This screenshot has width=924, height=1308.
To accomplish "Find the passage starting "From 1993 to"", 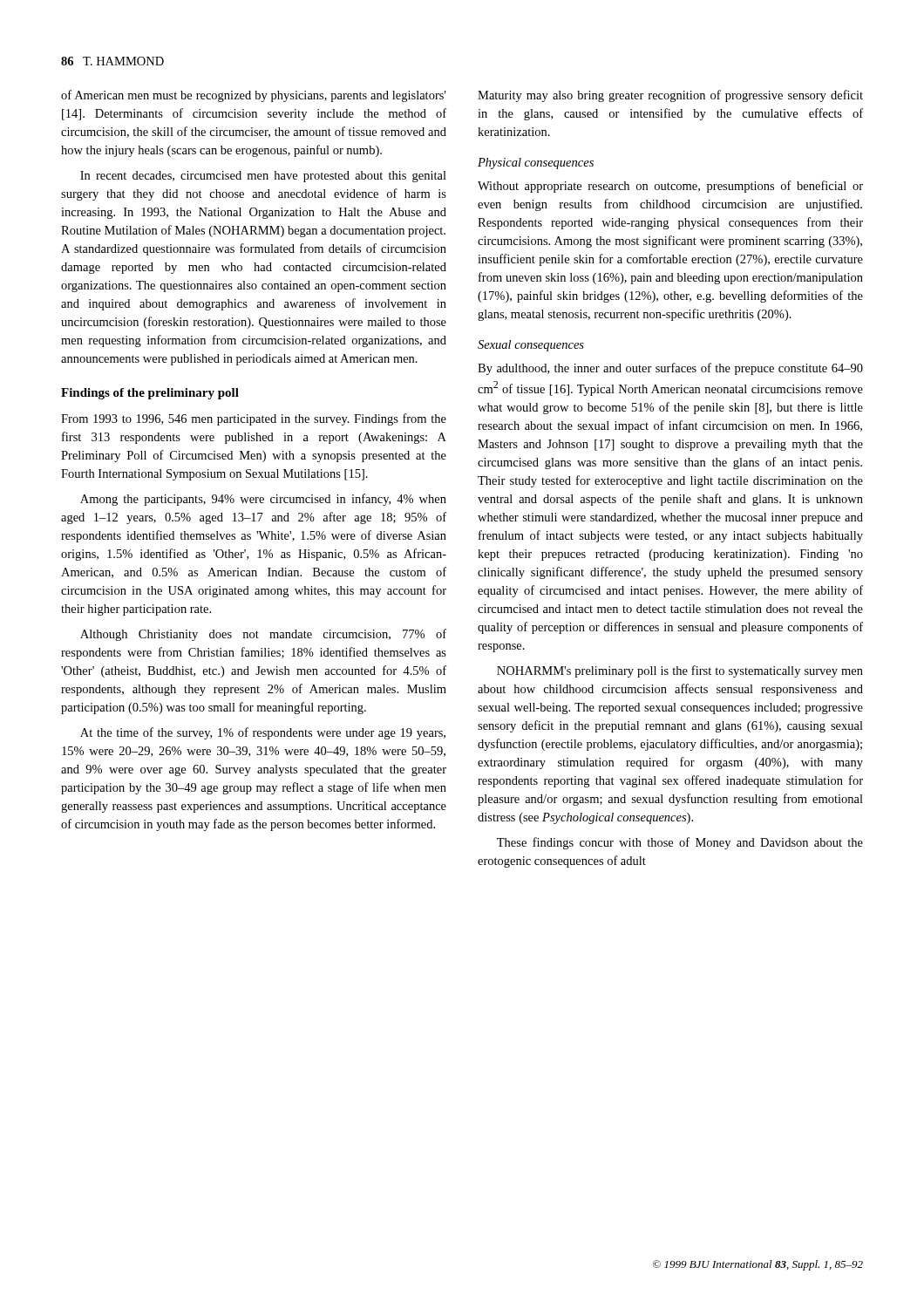I will click(254, 446).
